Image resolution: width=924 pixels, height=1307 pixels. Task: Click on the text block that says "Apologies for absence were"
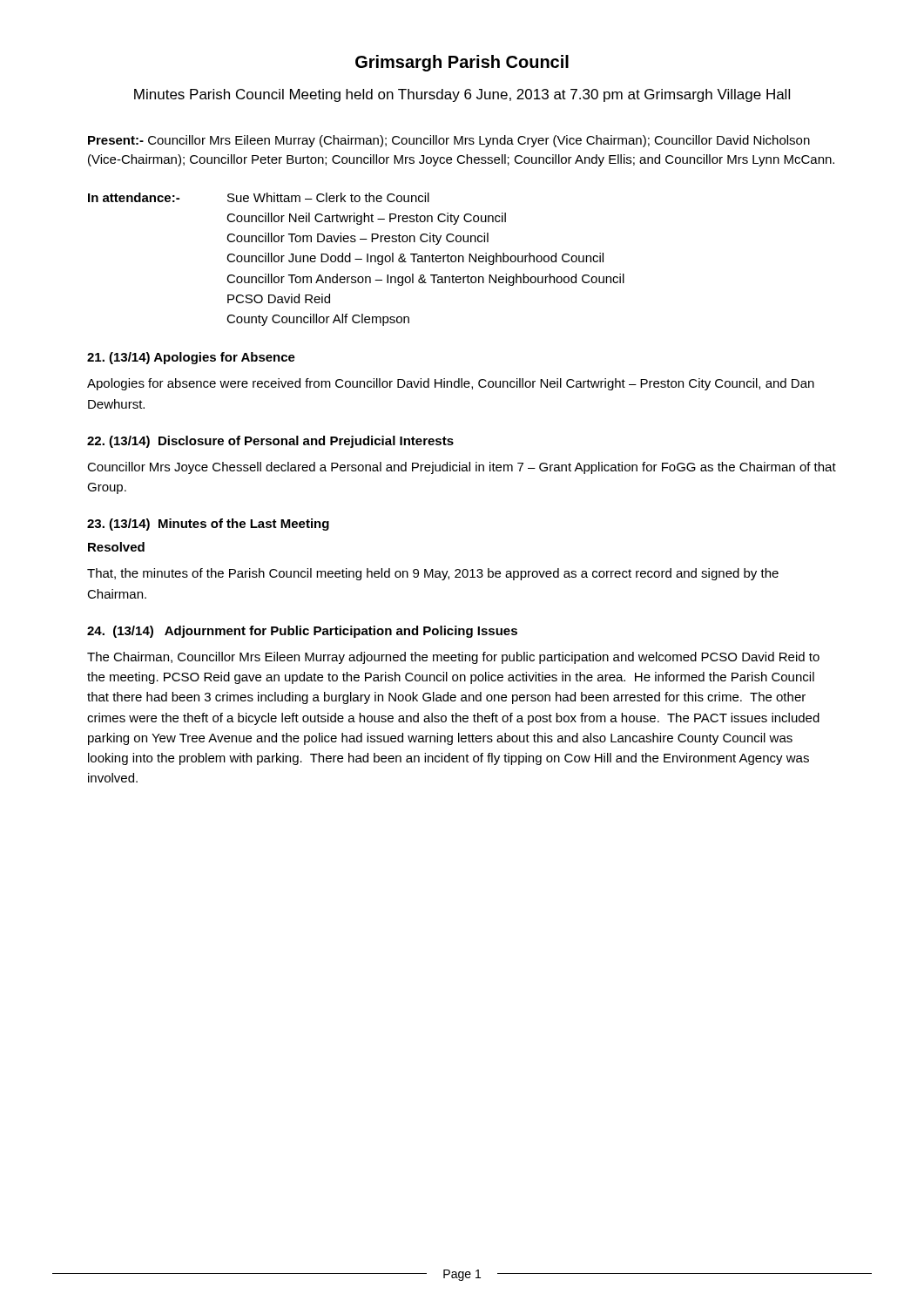[x=451, y=393]
